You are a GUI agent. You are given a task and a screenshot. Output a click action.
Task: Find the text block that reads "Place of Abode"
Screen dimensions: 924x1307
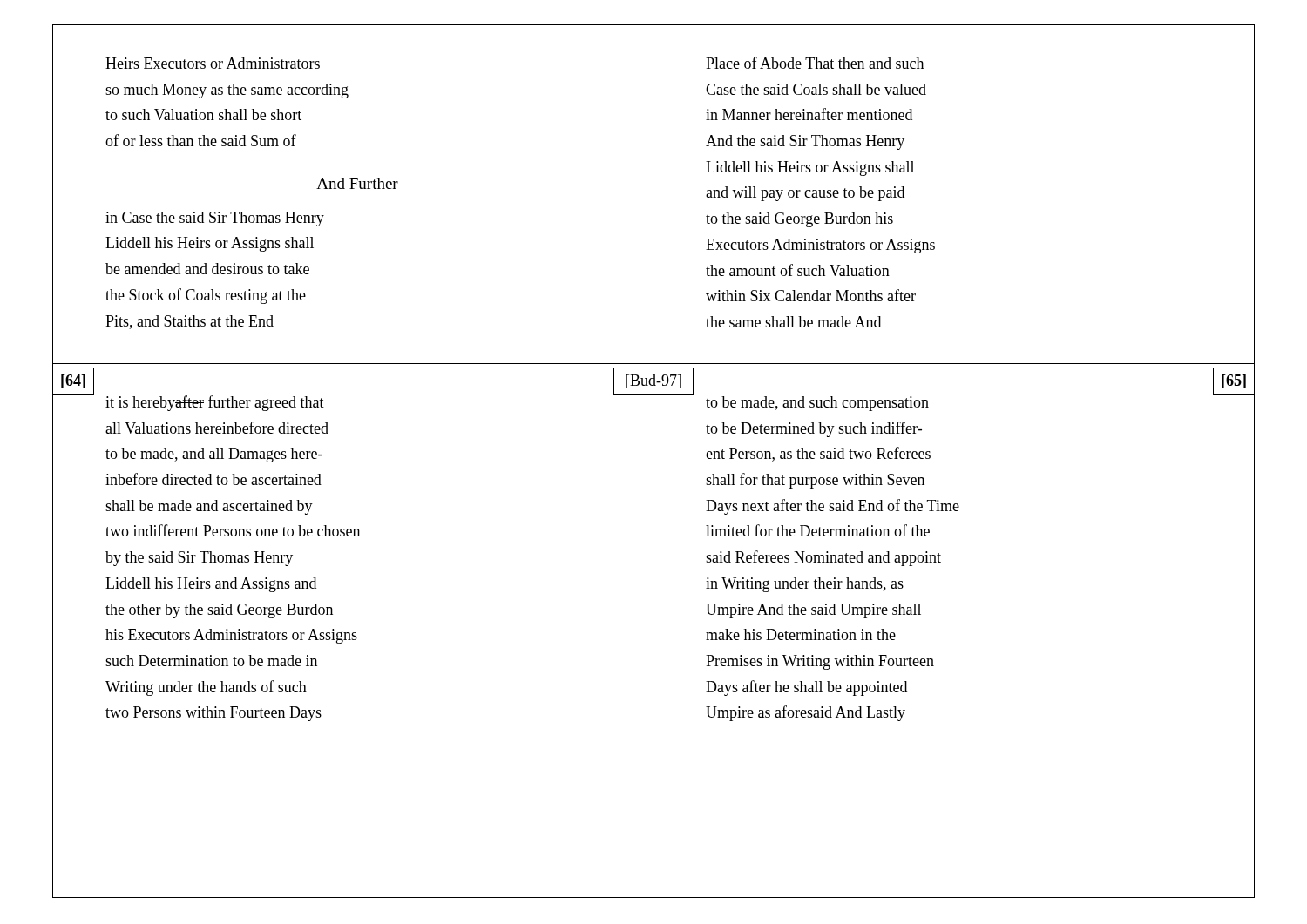click(x=815, y=63)
